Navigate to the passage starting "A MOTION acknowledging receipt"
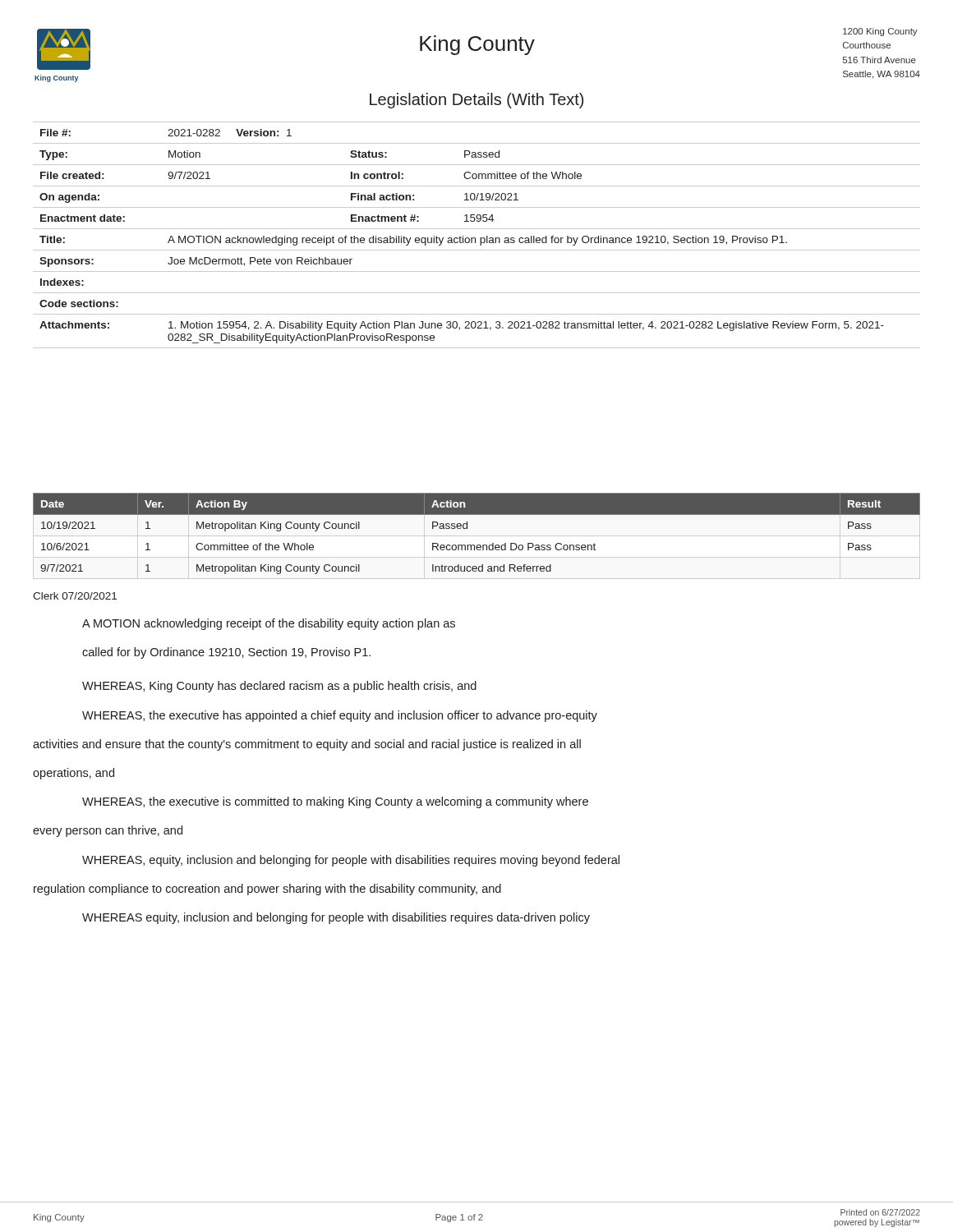 point(269,623)
